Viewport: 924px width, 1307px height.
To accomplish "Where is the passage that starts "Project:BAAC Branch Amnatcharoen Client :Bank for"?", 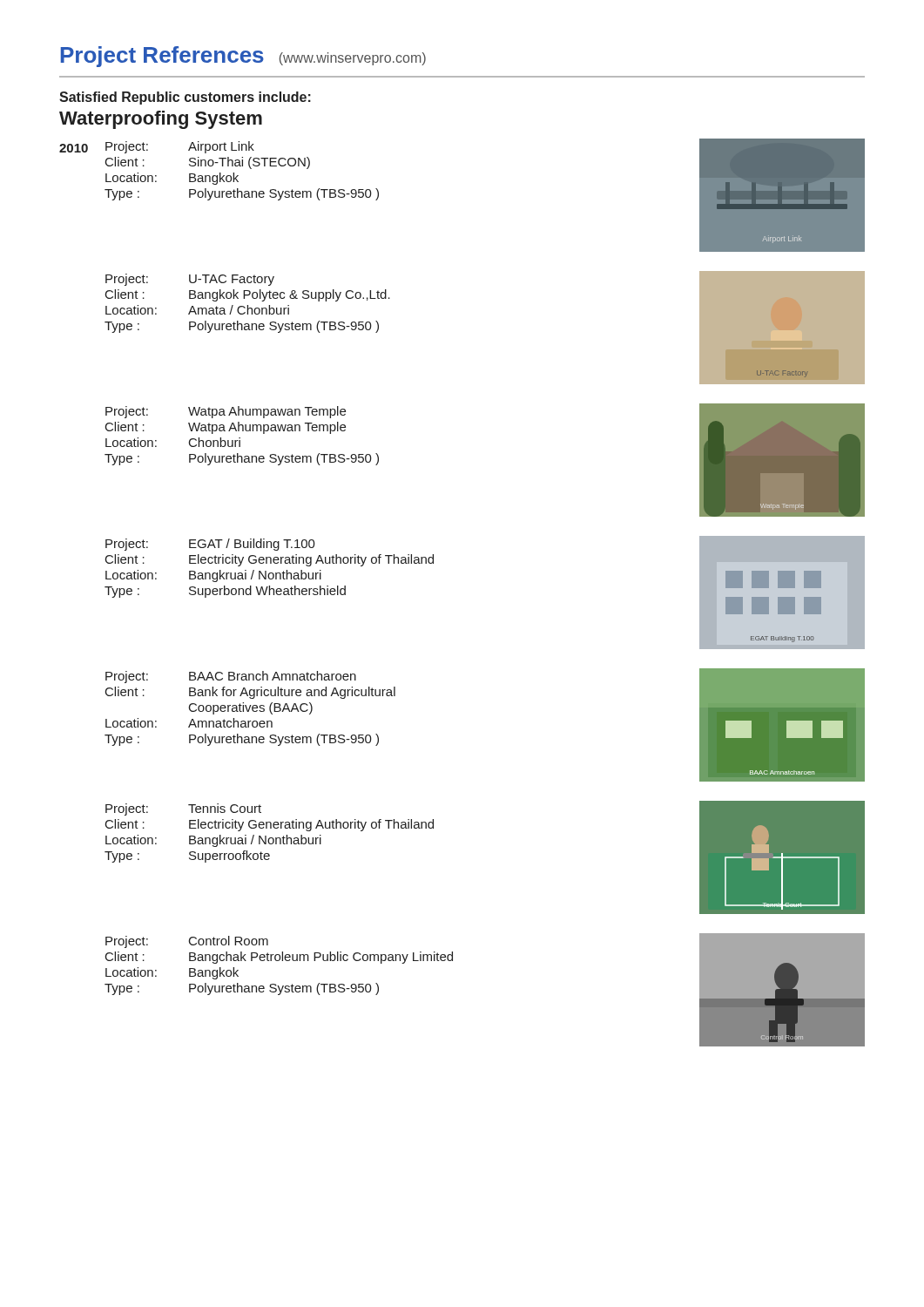I will tap(283, 737).
